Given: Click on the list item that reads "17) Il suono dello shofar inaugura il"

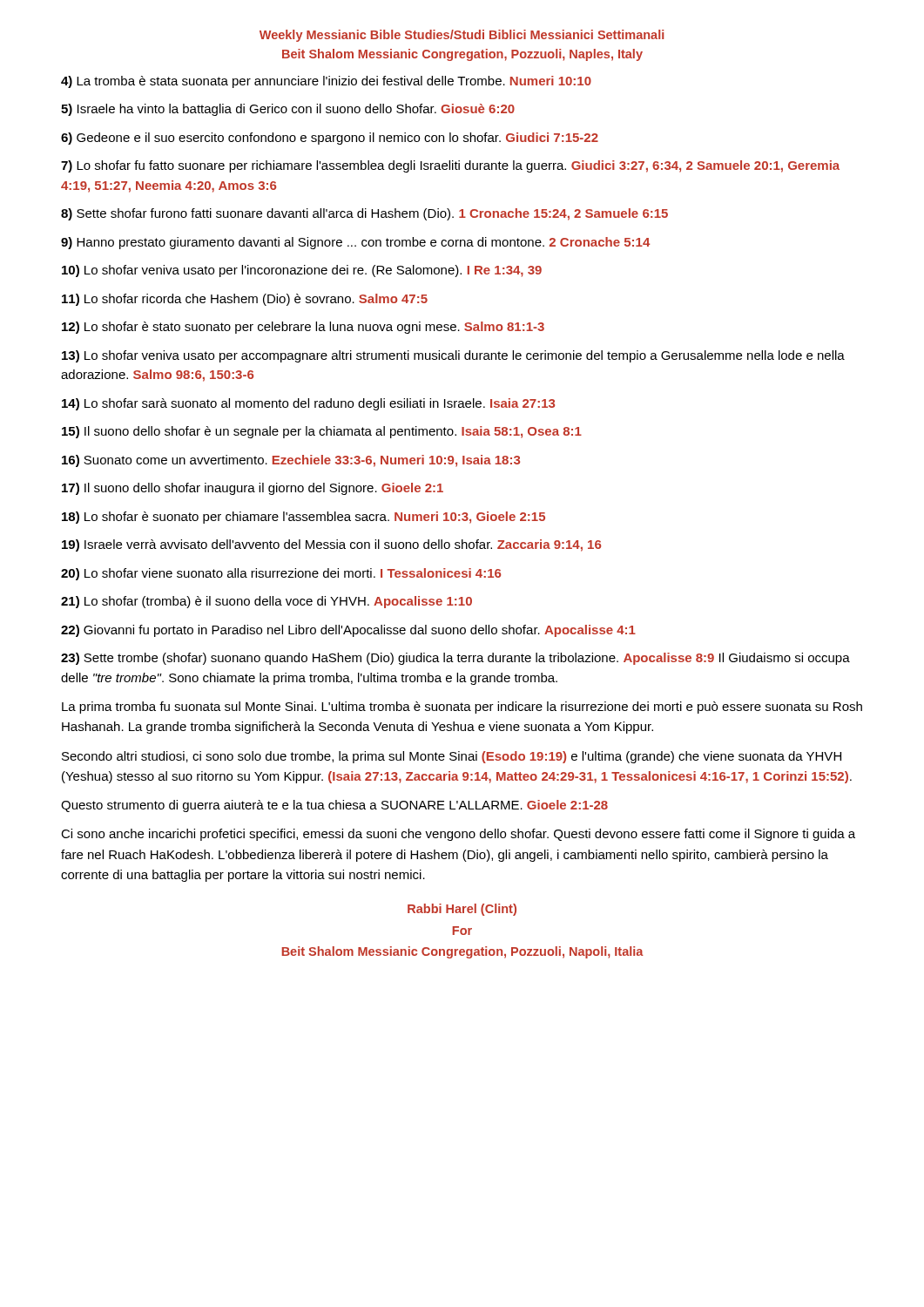Looking at the screenshot, I should point(252,488).
